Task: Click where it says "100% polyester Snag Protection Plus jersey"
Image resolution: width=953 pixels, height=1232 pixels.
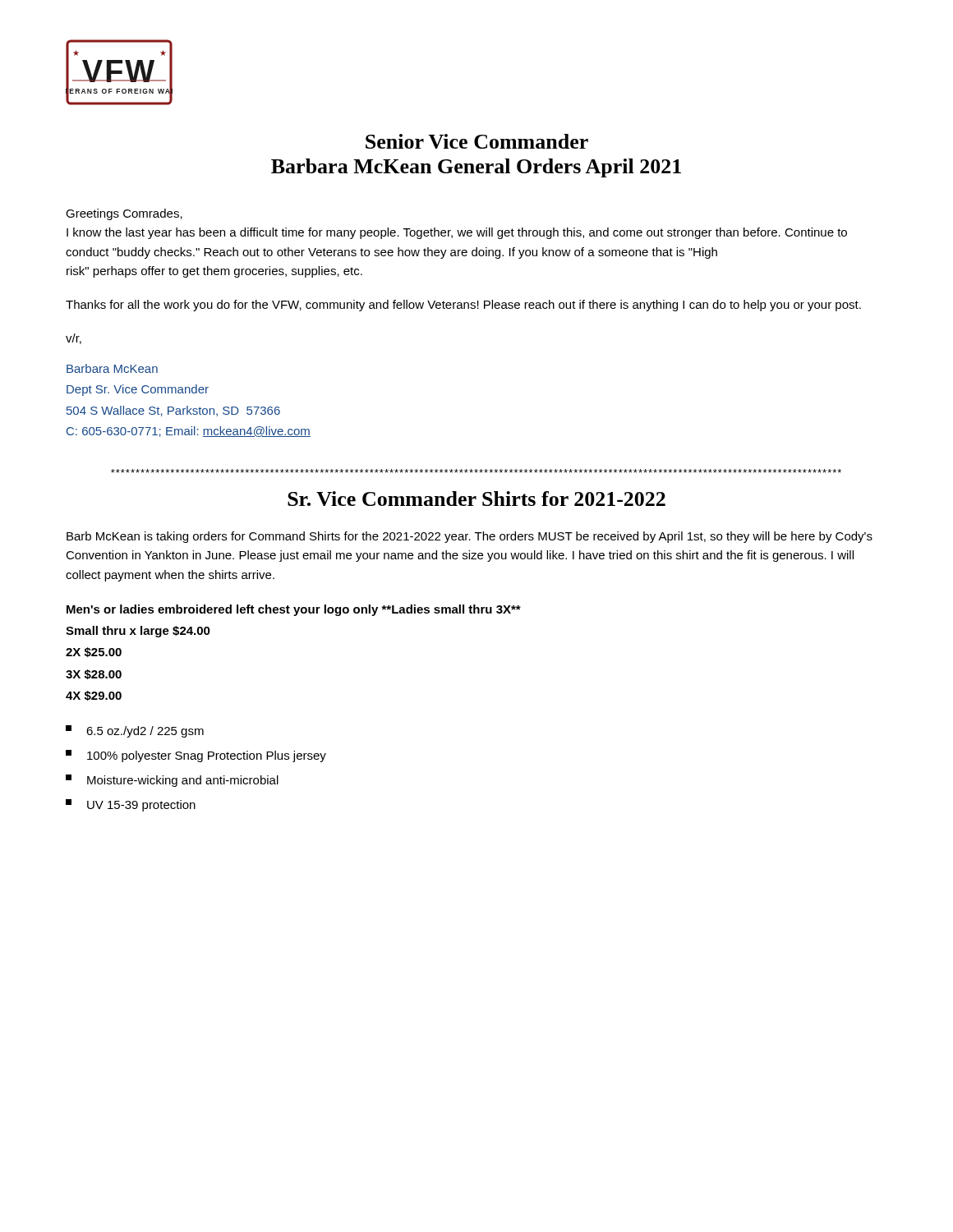Action: click(196, 756)
